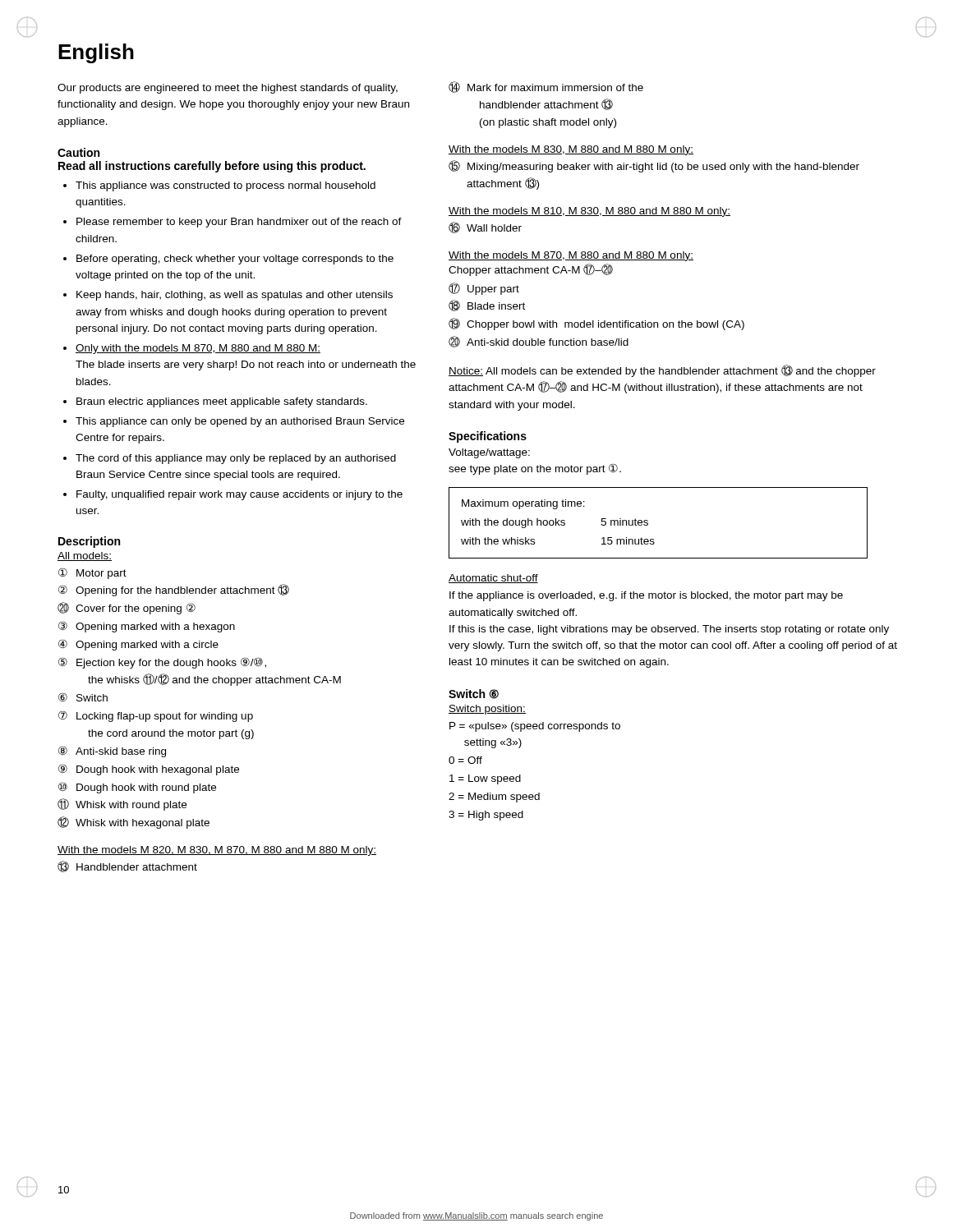Find the block on this page that starts "Please remember to keep"
Viewport: 953px width, 1232px height.
click(x=238, y=230)
